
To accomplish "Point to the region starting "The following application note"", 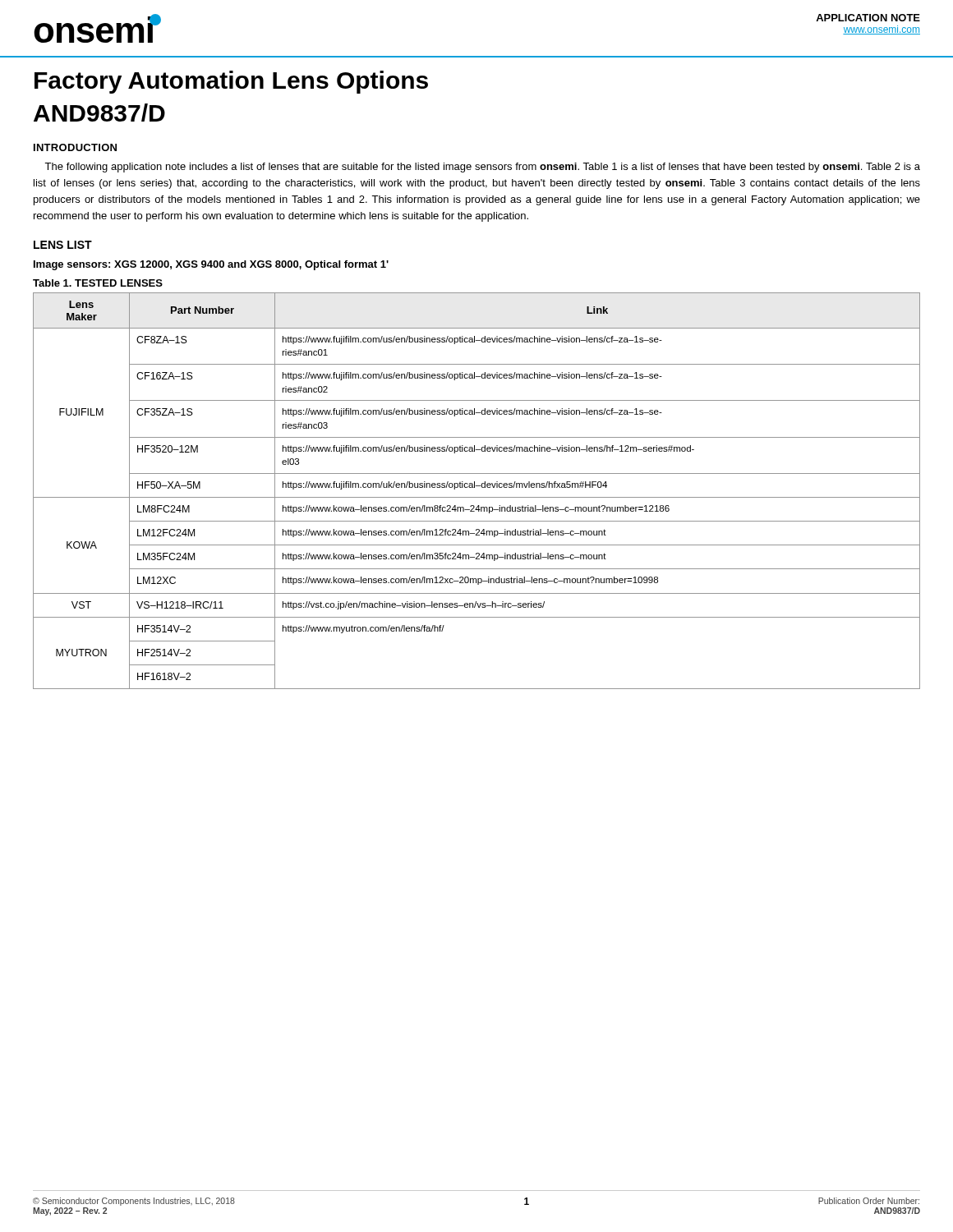I will (476, 191).
